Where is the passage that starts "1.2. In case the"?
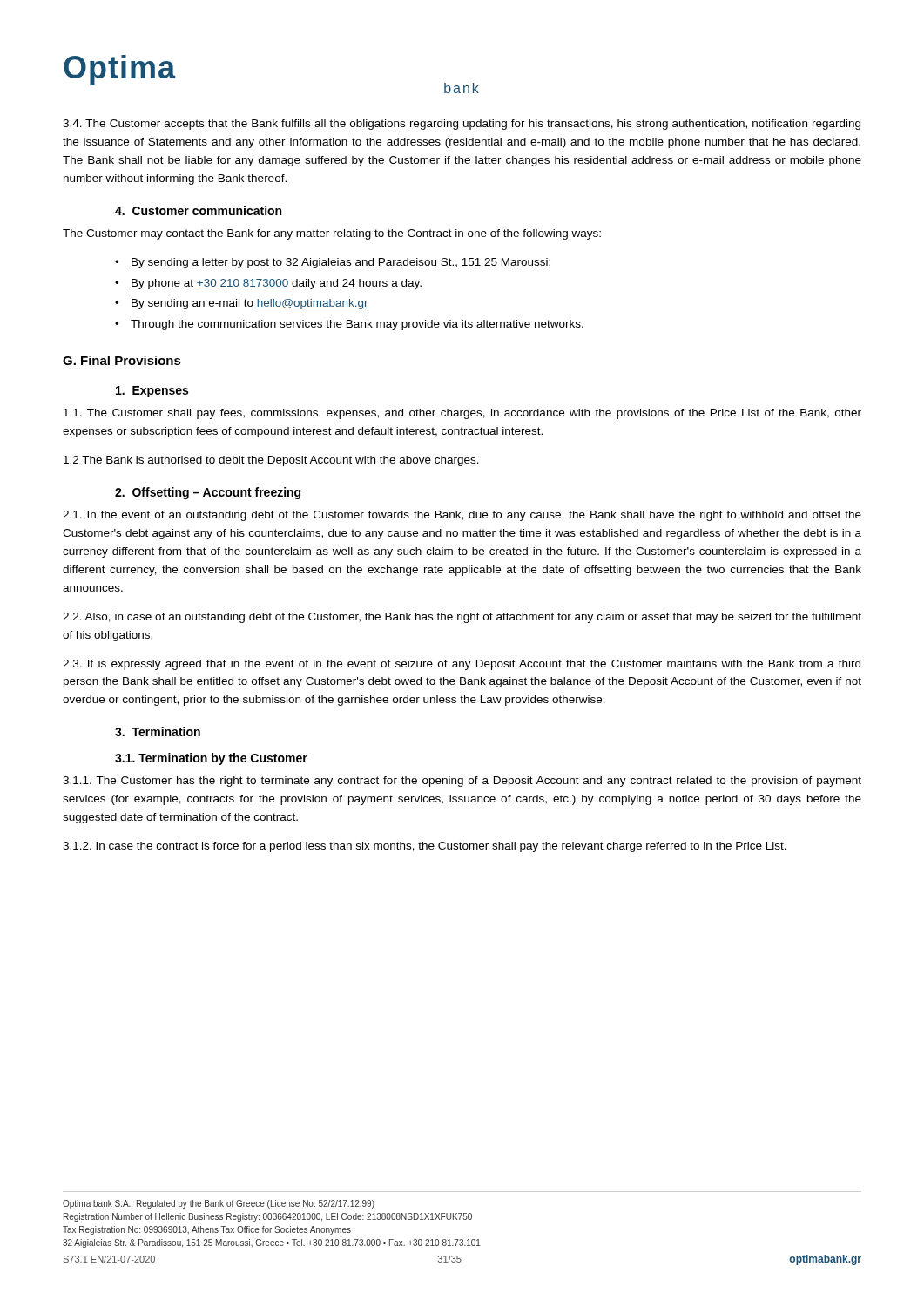924x1307 pixels. point(462,846)
